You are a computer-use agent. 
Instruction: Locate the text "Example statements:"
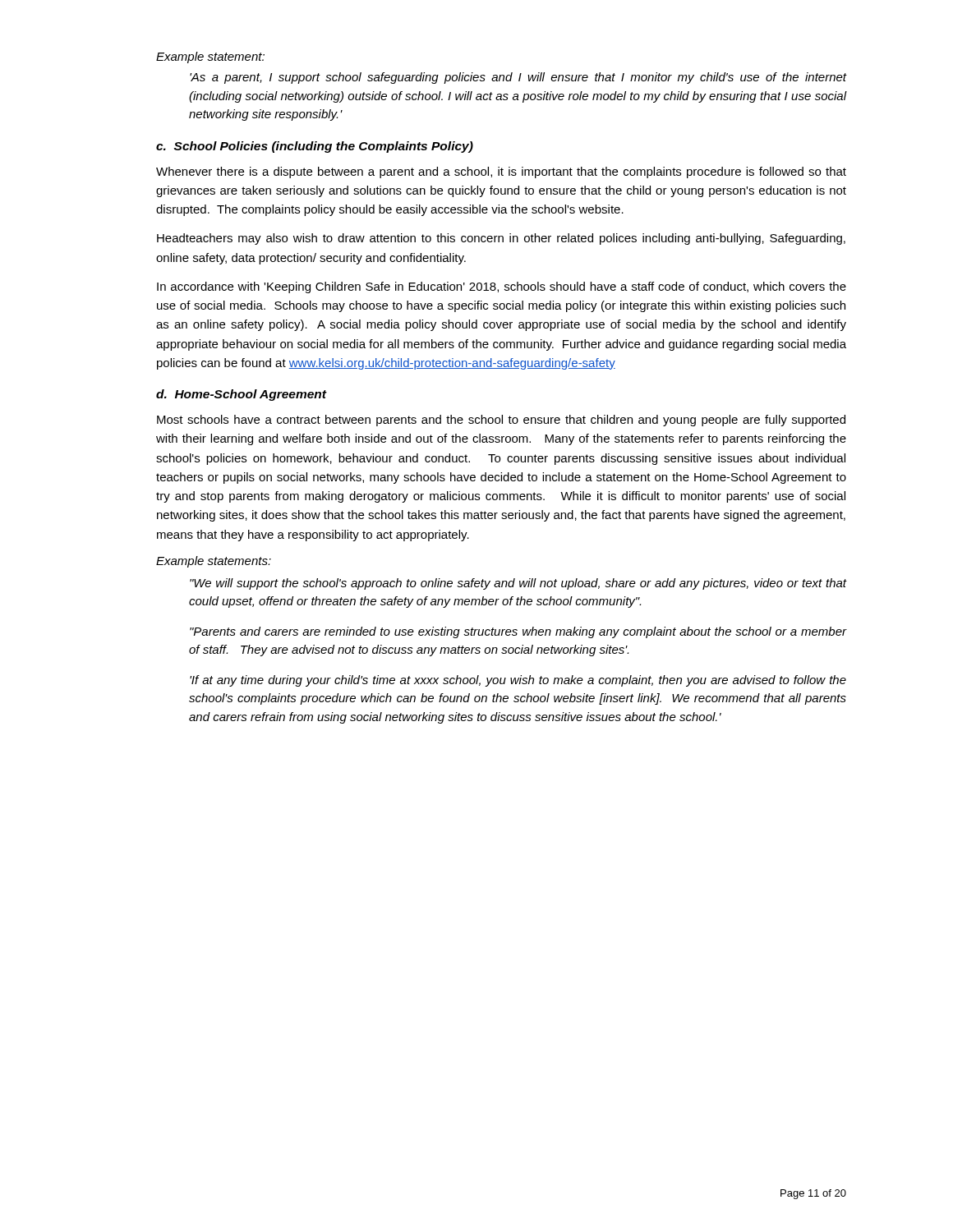(214, 562)
